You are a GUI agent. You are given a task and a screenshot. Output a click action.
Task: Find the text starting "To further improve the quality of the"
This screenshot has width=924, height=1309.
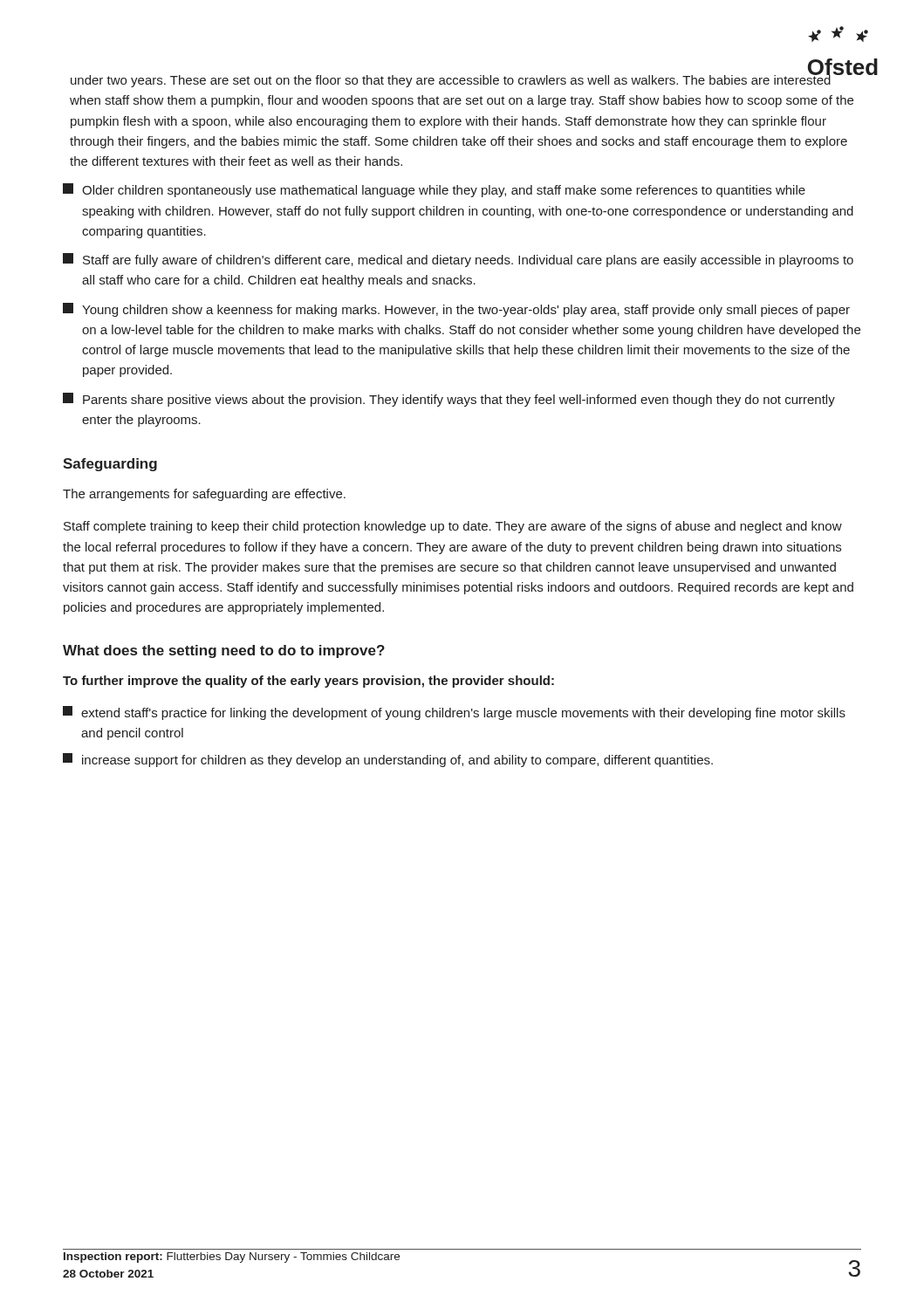click(x=309, y=680)
